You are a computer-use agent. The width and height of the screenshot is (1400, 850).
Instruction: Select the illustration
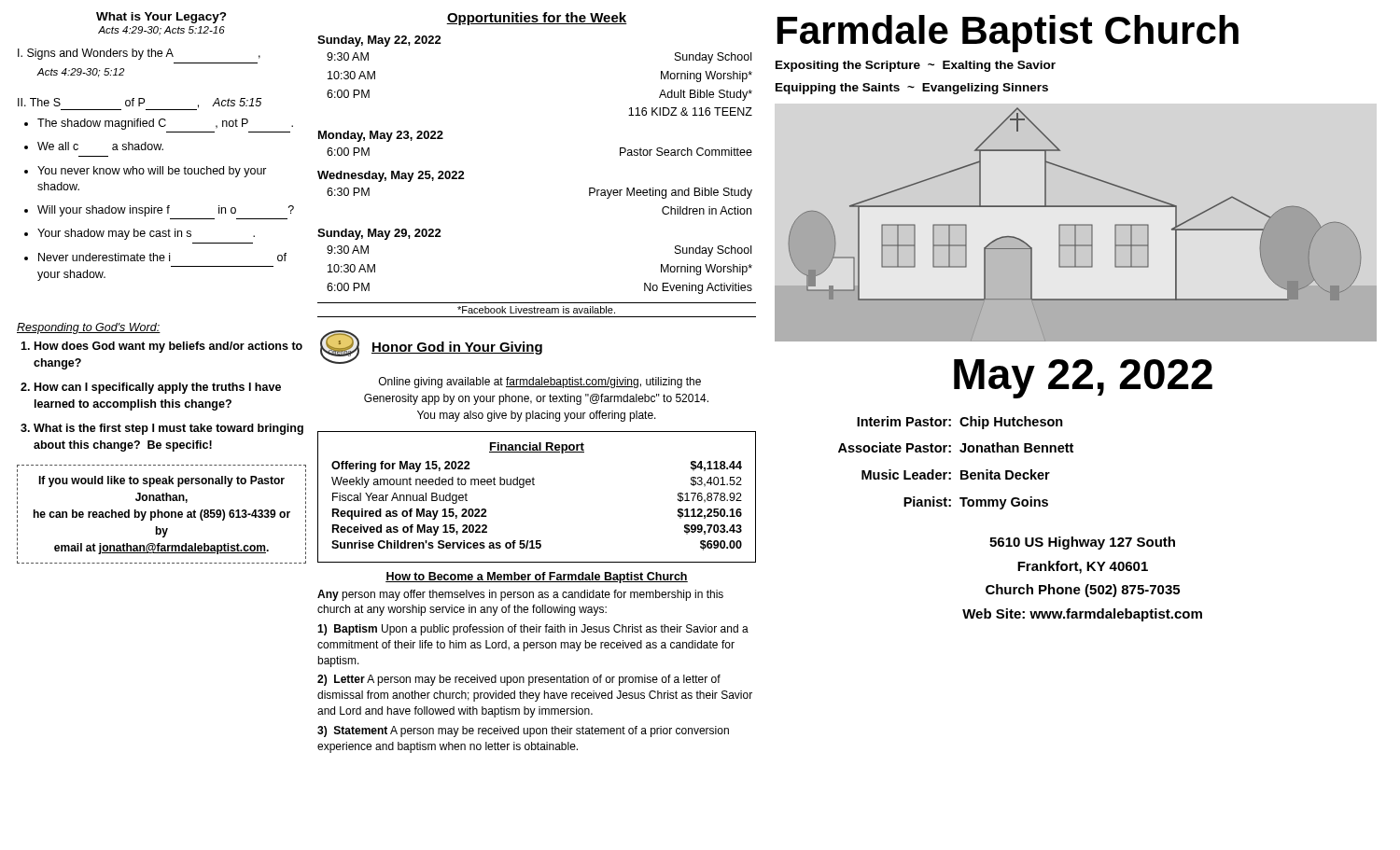(x=1076, y=222)
